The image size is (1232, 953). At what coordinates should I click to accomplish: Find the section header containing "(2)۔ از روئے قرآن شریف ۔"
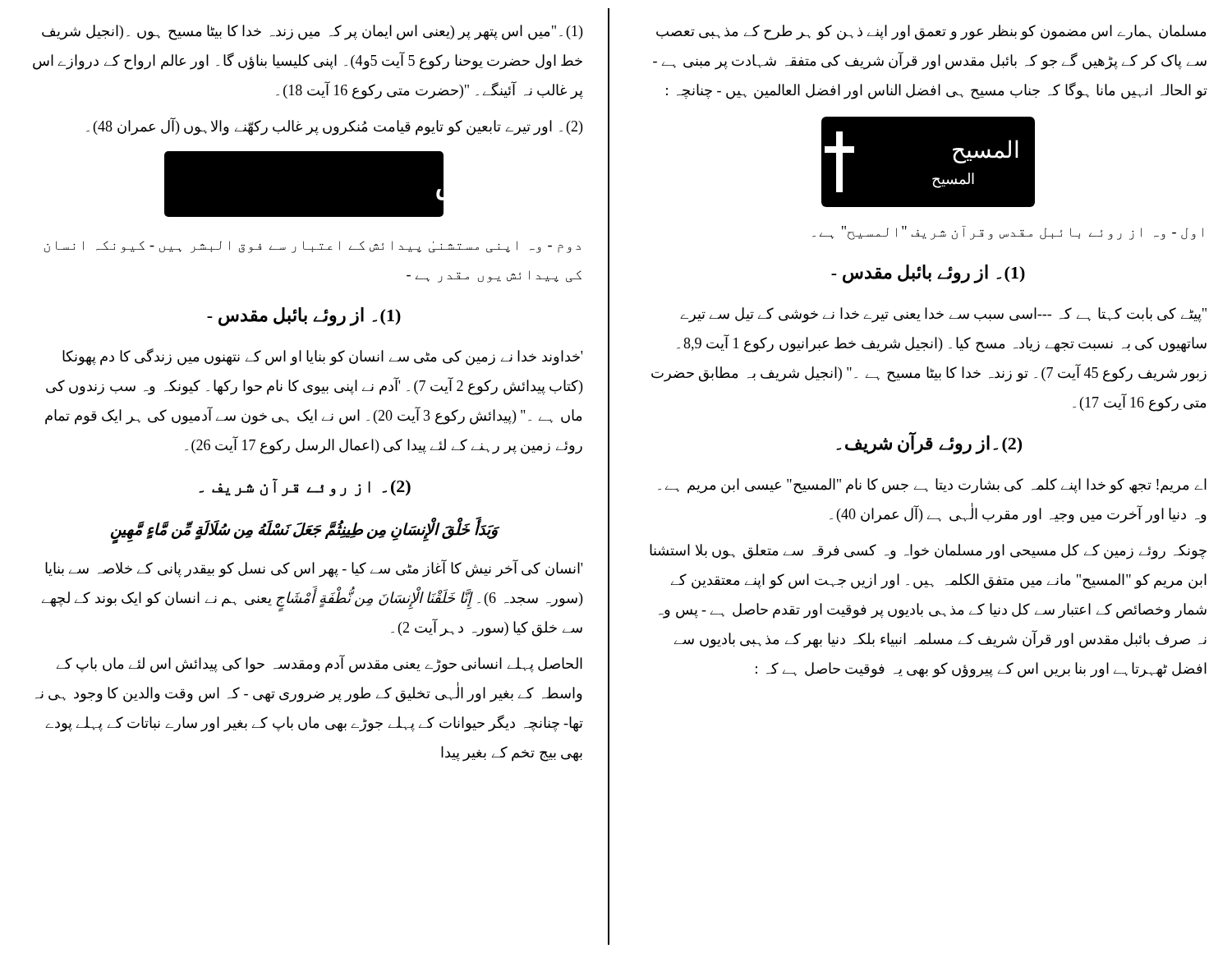304,486
